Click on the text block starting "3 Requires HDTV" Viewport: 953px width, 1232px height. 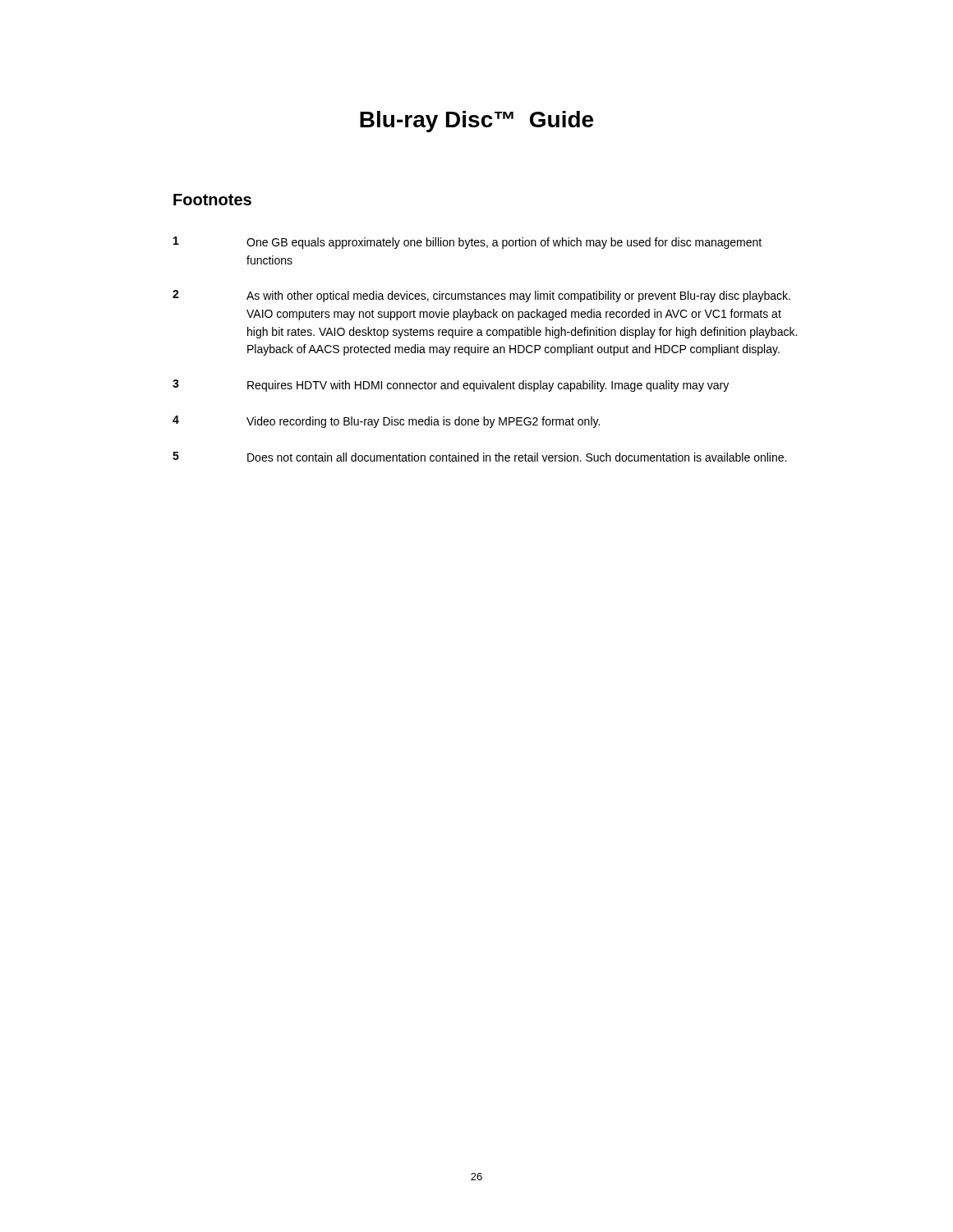click(x=489, y=386)
